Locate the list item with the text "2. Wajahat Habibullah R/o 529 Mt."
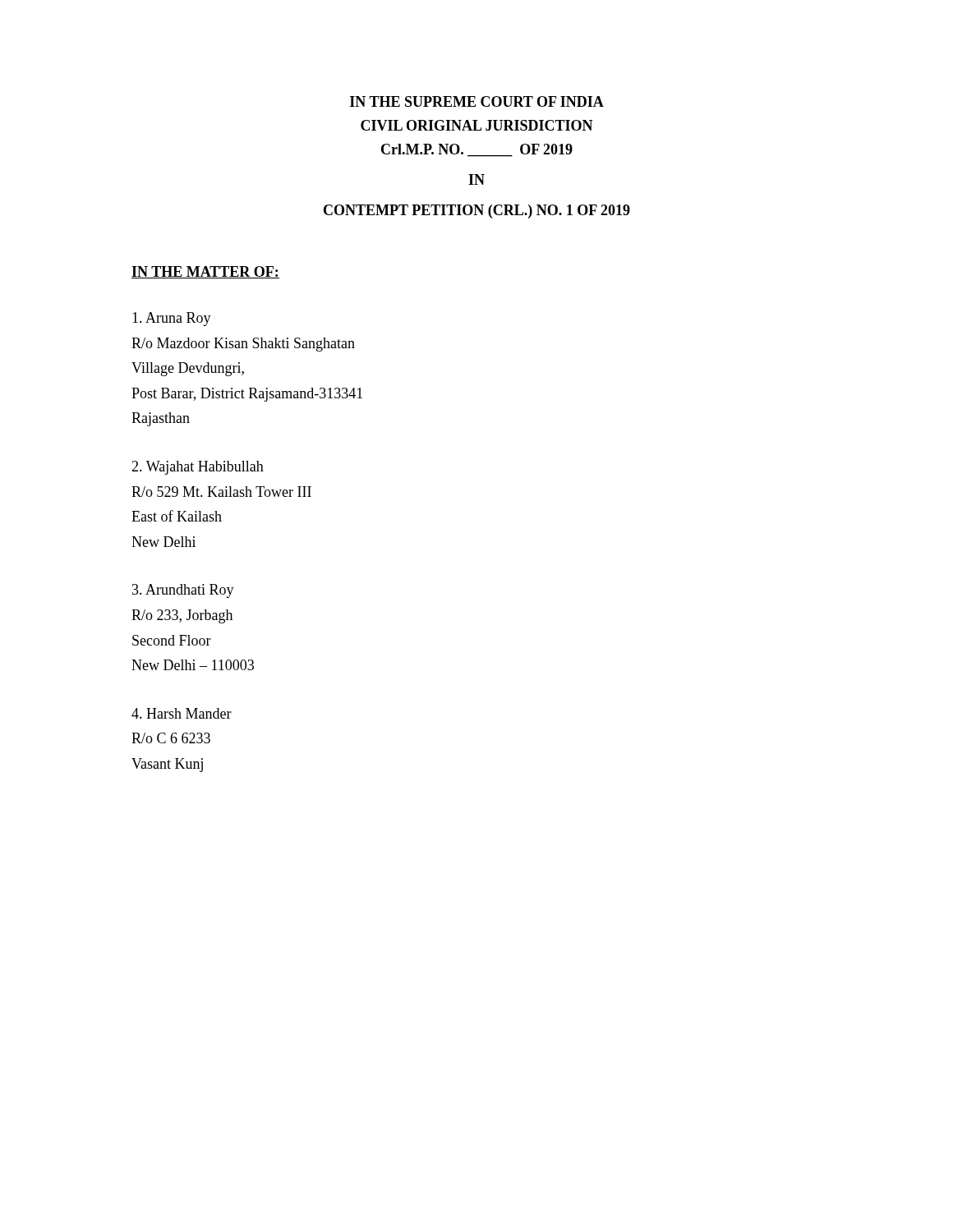 198,468
